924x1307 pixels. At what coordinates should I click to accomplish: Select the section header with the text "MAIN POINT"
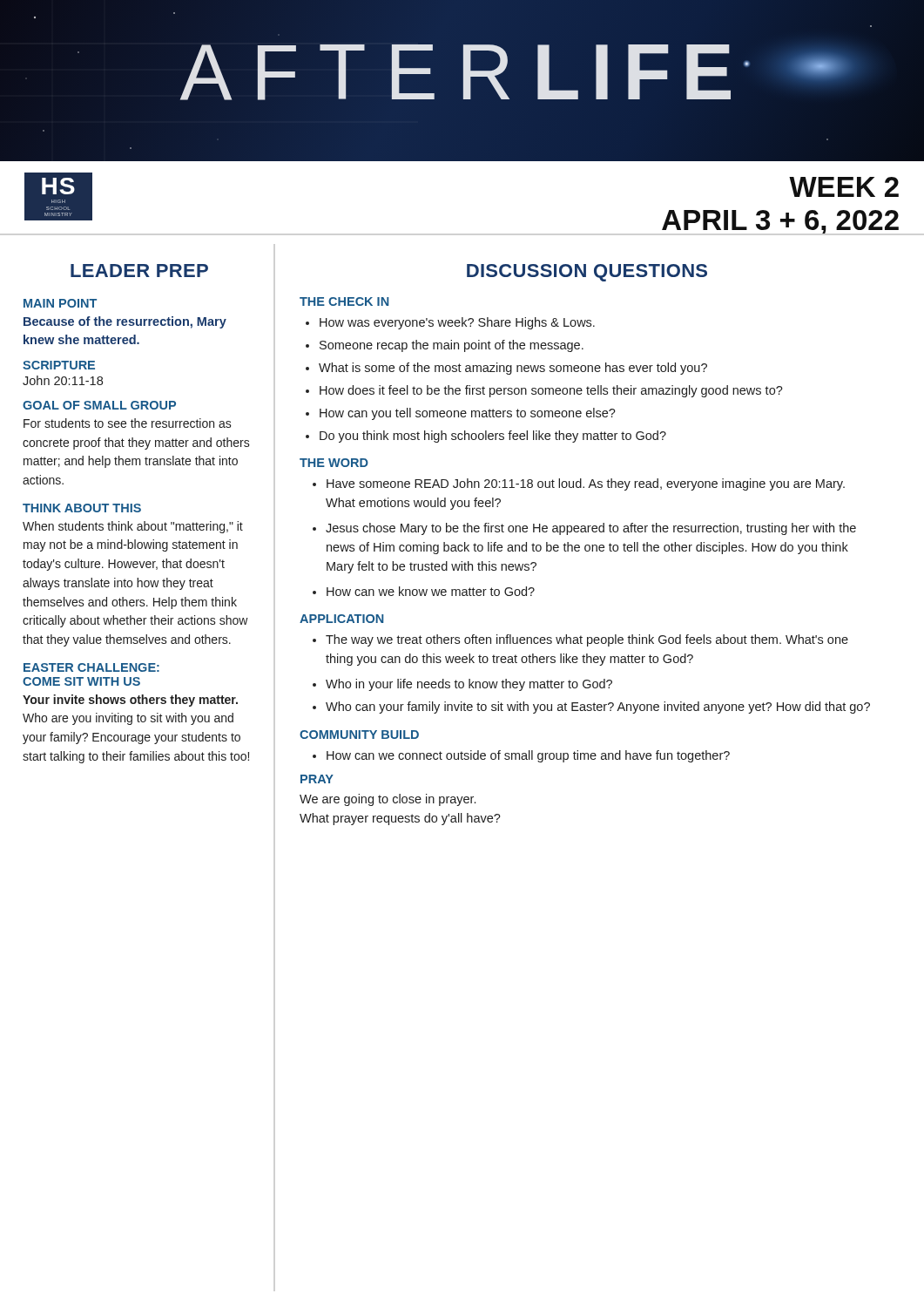pyautogui.click(x=60, y=303)
